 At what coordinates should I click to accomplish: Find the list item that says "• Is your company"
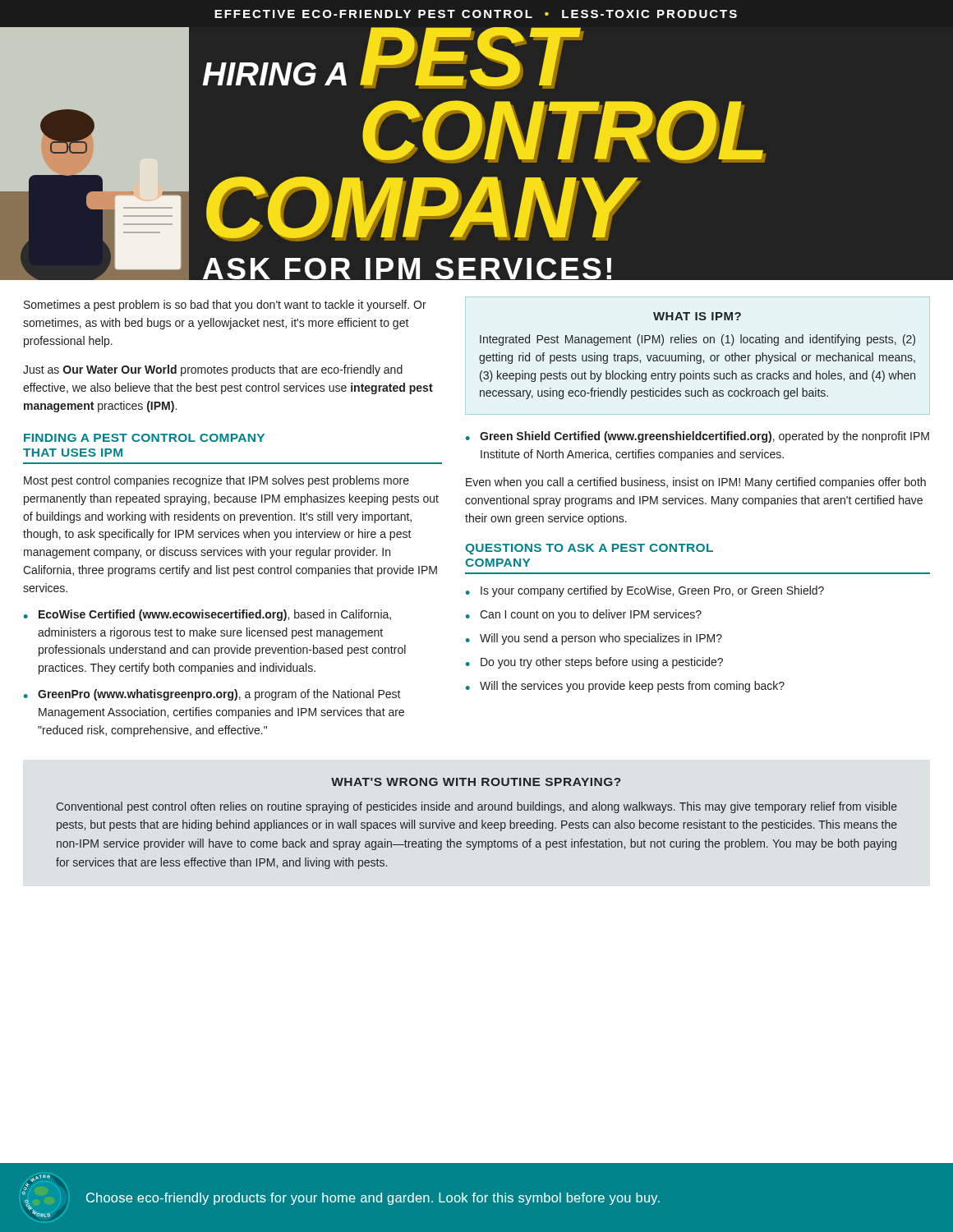[x=645, y=592]
